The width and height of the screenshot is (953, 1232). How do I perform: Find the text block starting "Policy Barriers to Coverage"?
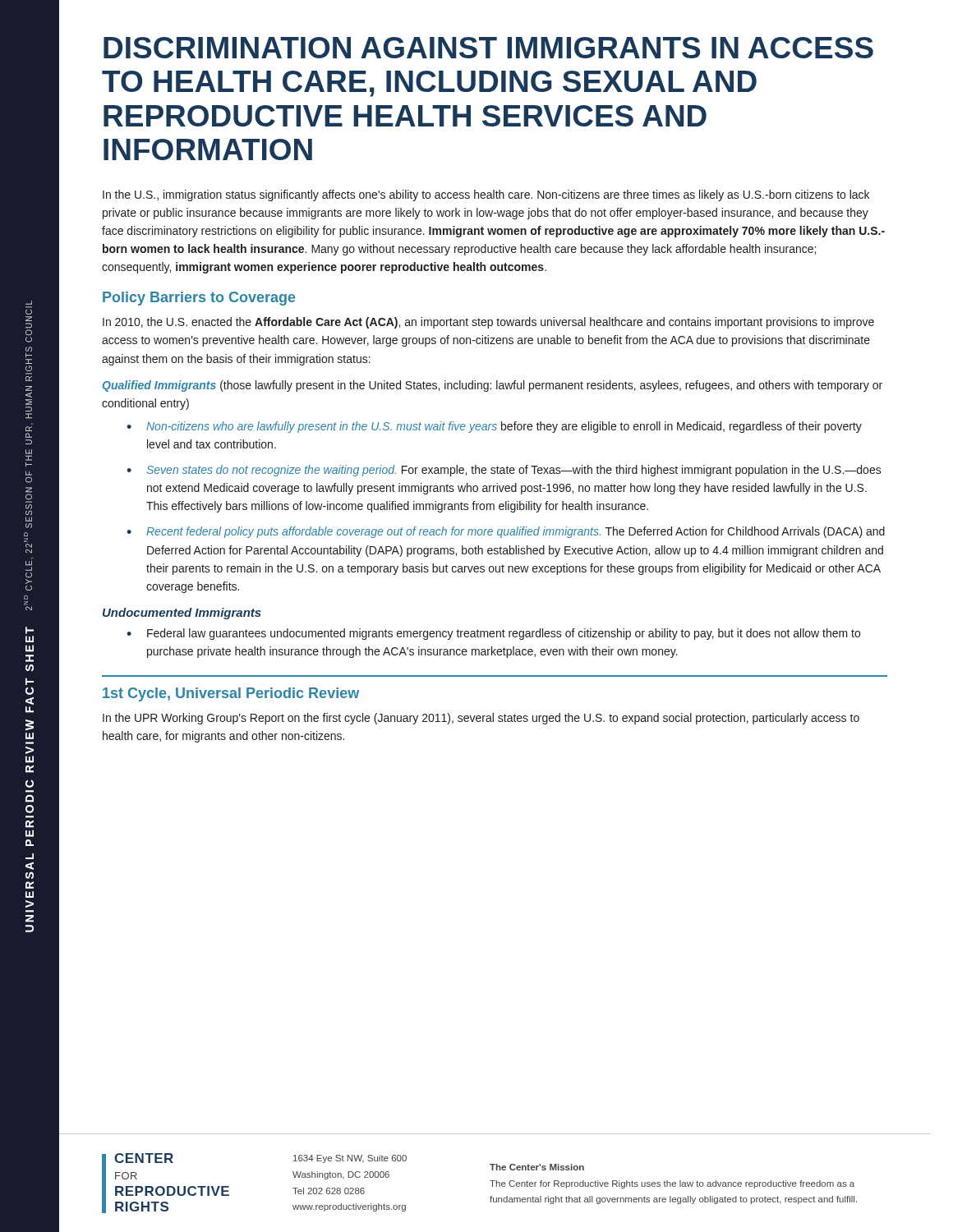[x=199, y=298]
